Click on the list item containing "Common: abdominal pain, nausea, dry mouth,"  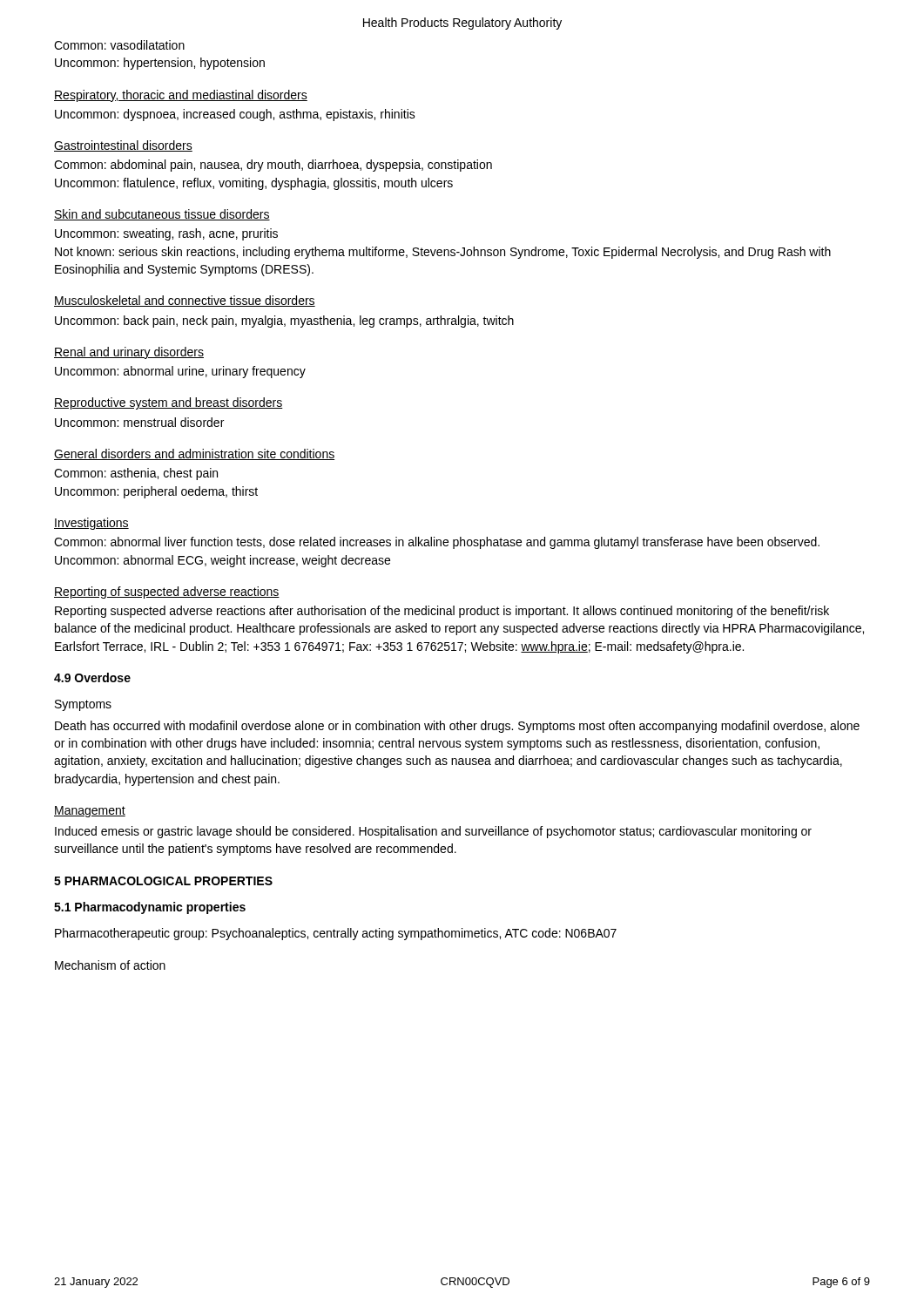273,174
